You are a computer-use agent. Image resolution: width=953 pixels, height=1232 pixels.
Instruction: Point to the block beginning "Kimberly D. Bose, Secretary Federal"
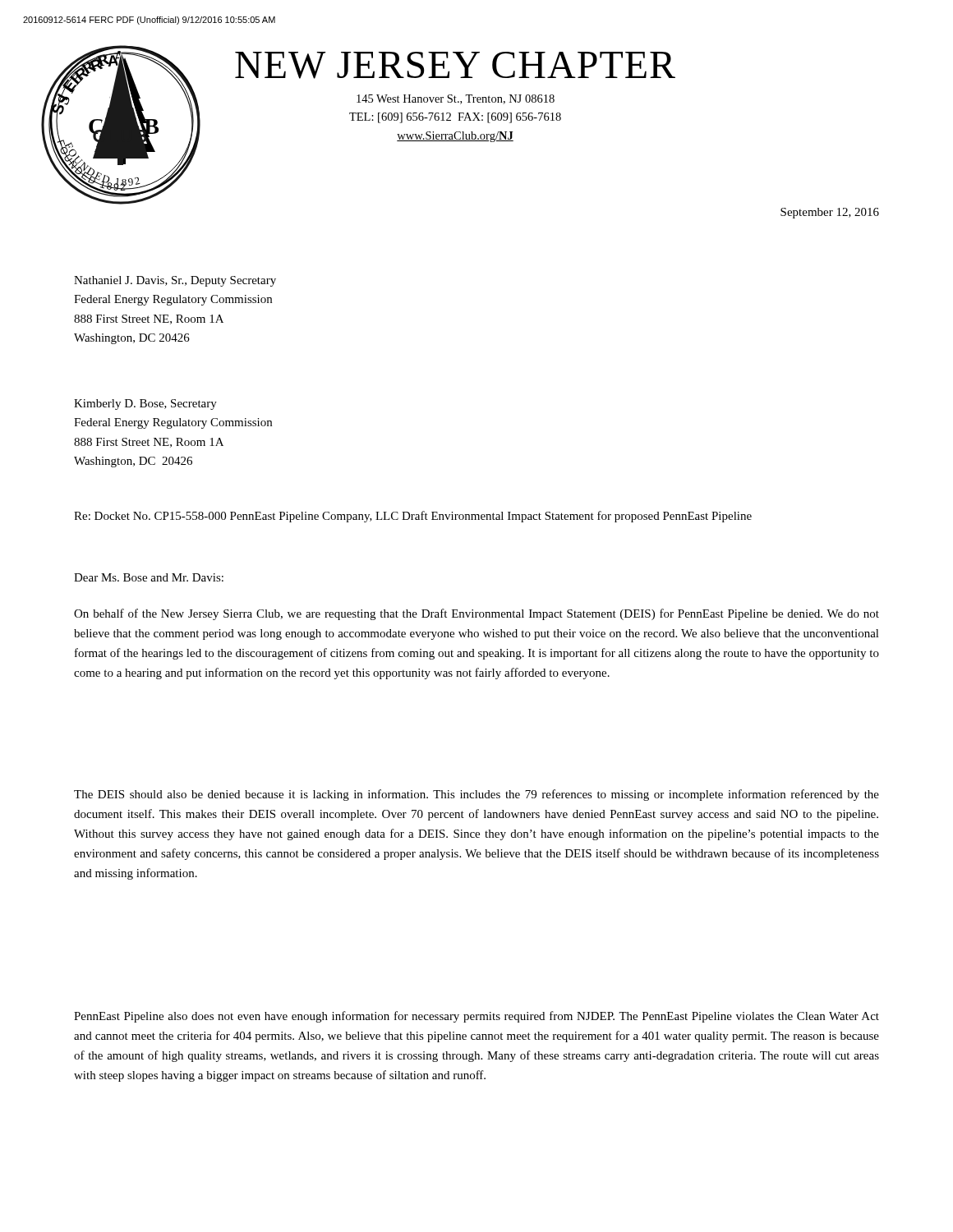(173, 432)
